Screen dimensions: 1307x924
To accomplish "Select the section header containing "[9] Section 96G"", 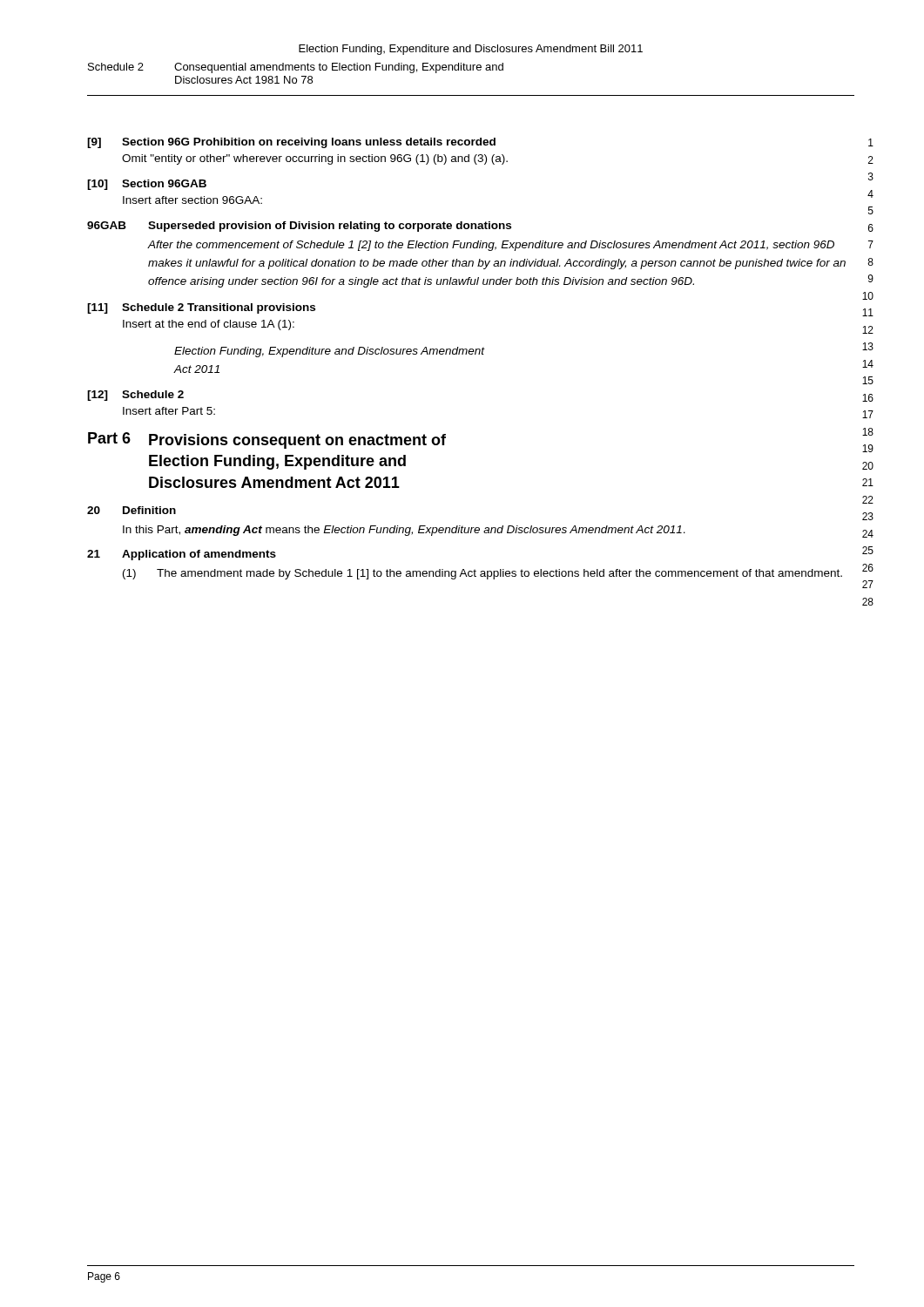I will (292, 142).
